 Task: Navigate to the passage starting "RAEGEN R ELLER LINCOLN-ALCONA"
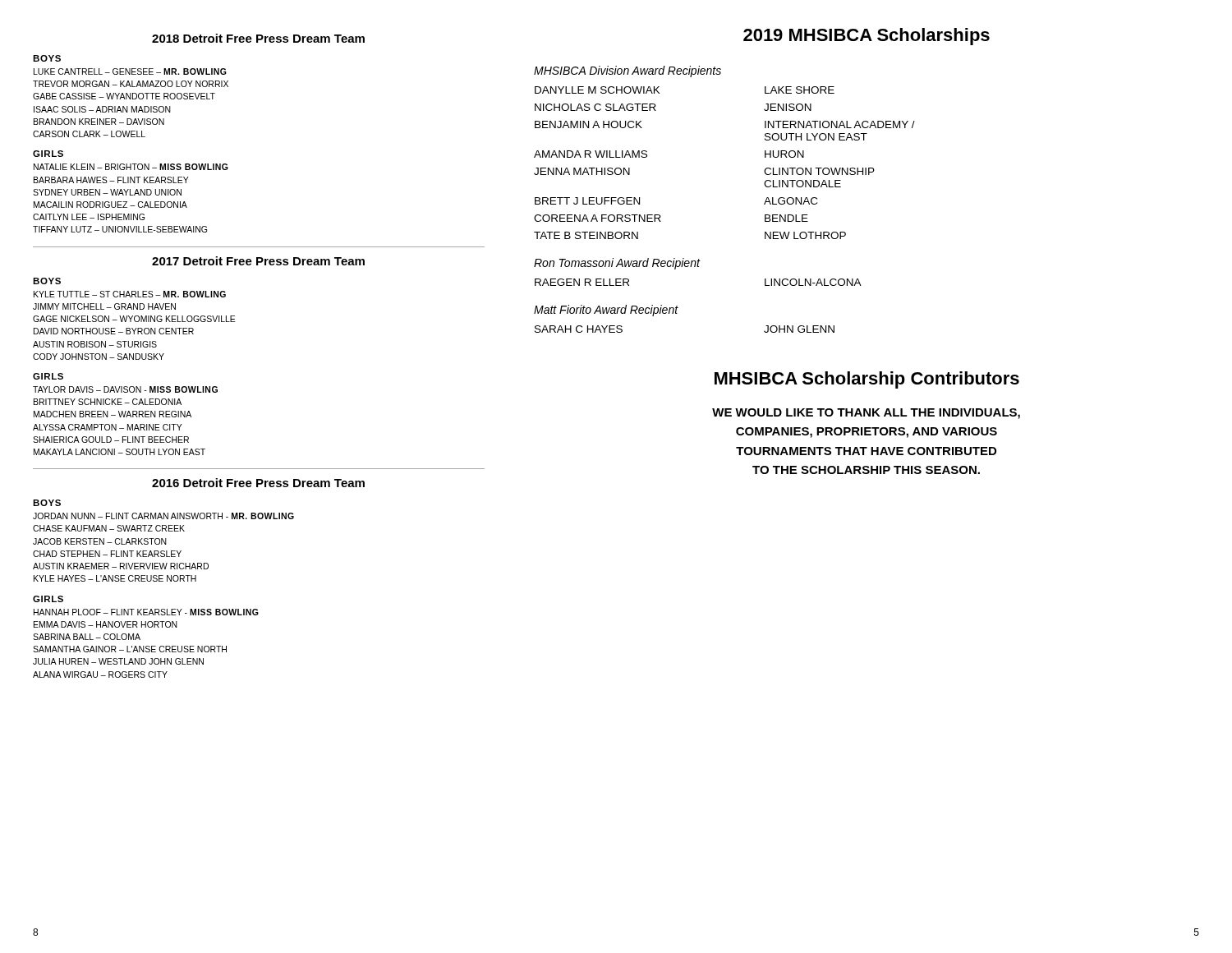tap(866, 282)
